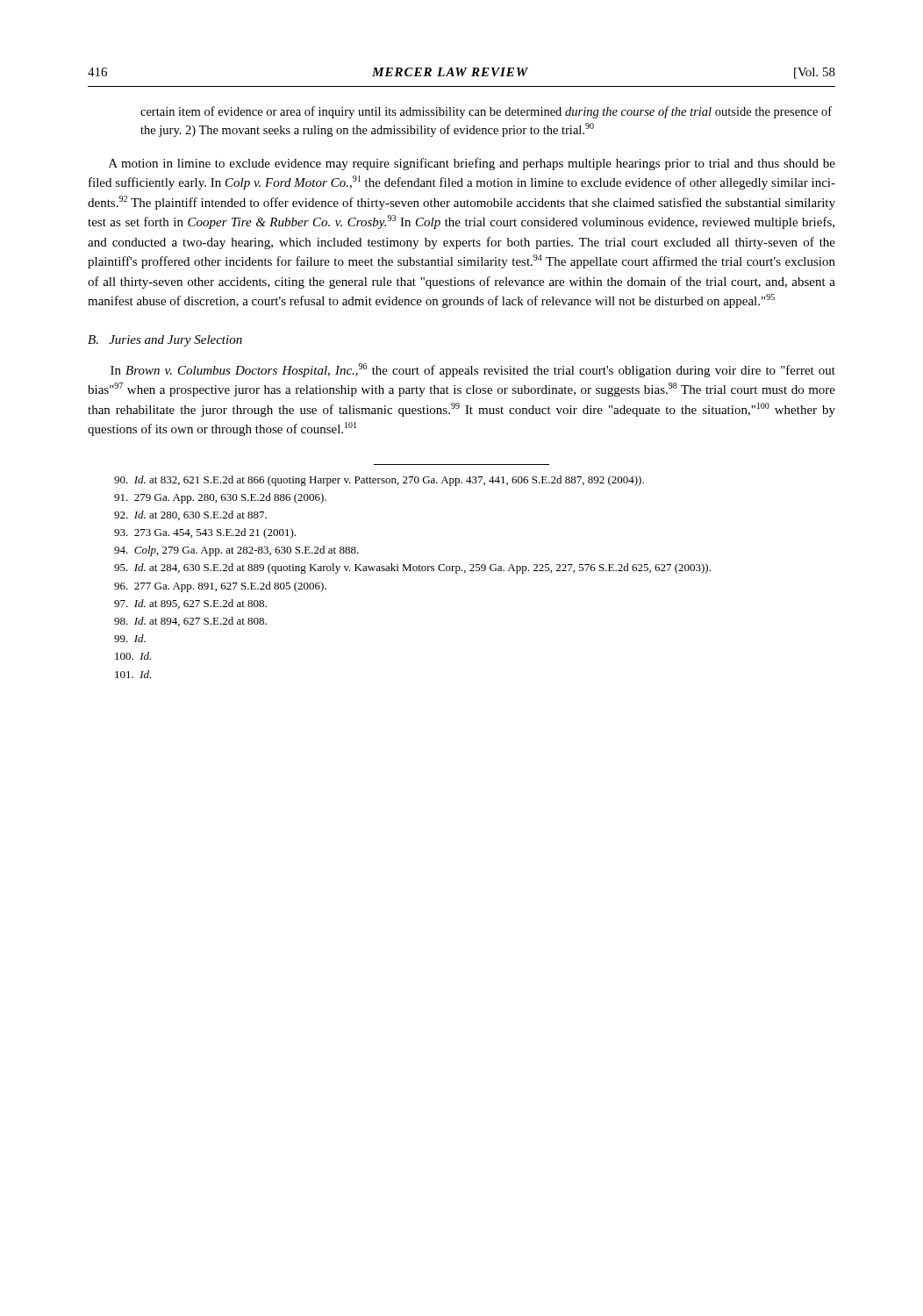Click on the footnote with the text "Id. at 895, 627 S.E.2d at 808."

point(191,603)
